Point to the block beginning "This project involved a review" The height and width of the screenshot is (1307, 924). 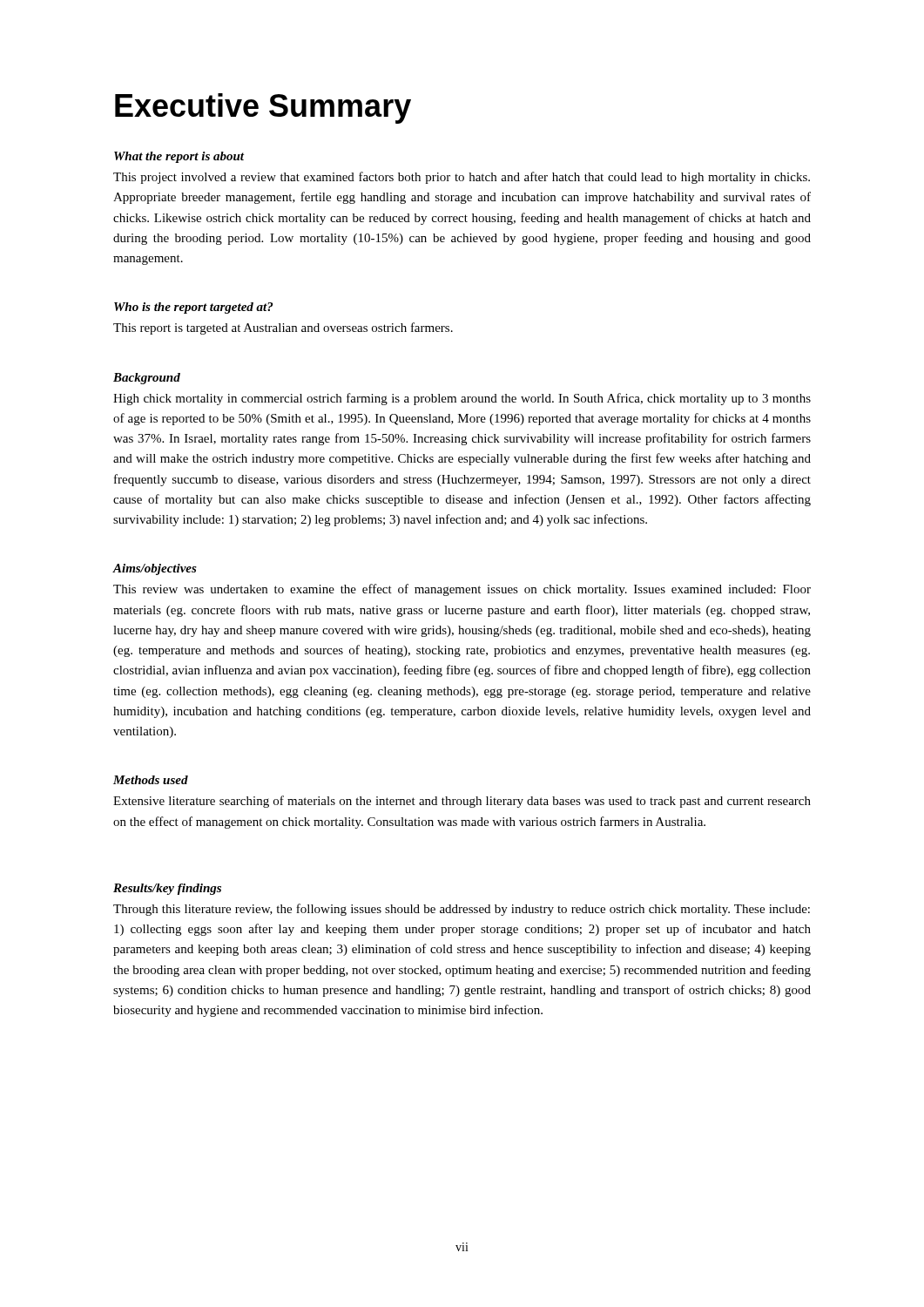coord(462,218)
